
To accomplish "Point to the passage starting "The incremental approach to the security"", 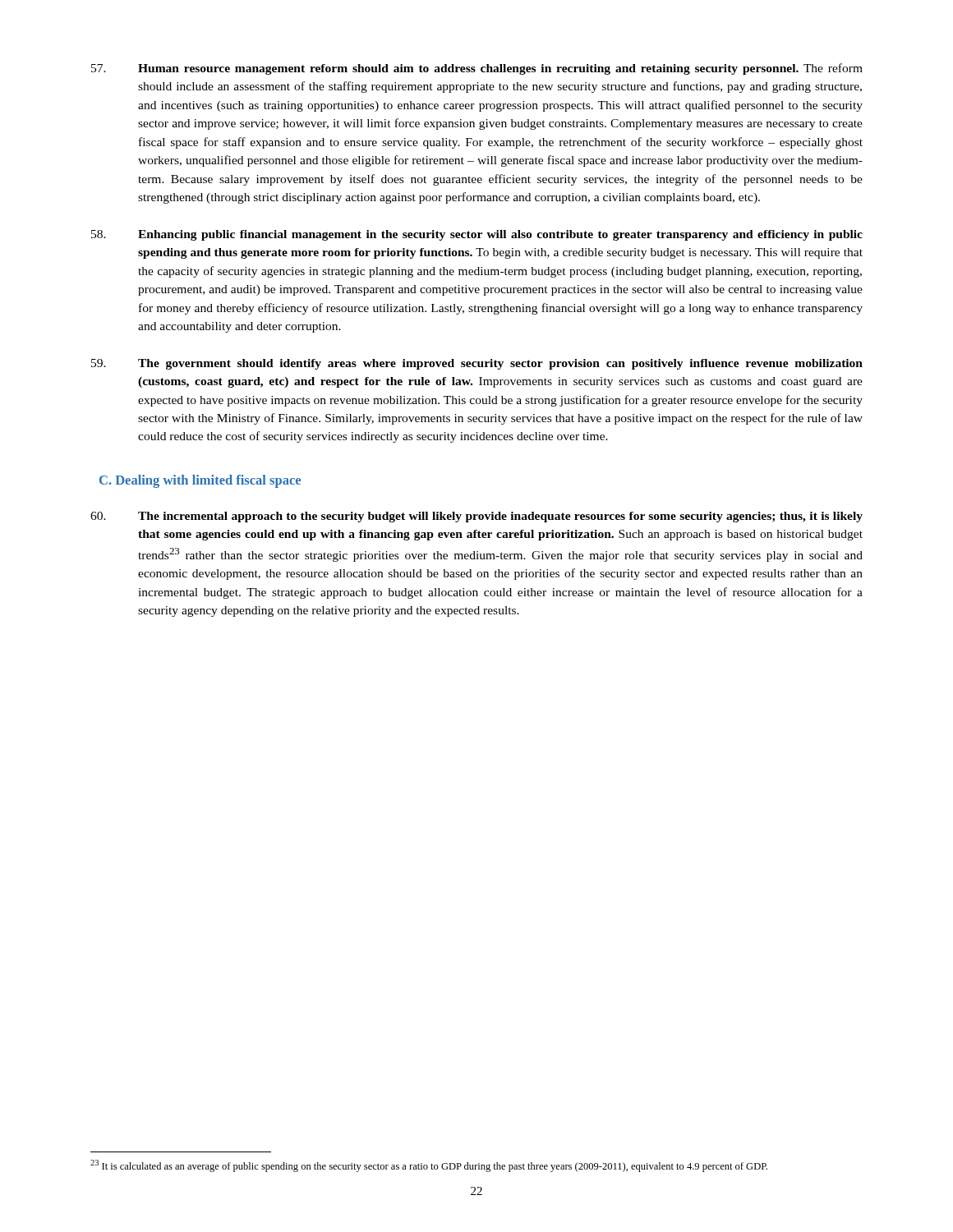I will [x=476, y=563].
